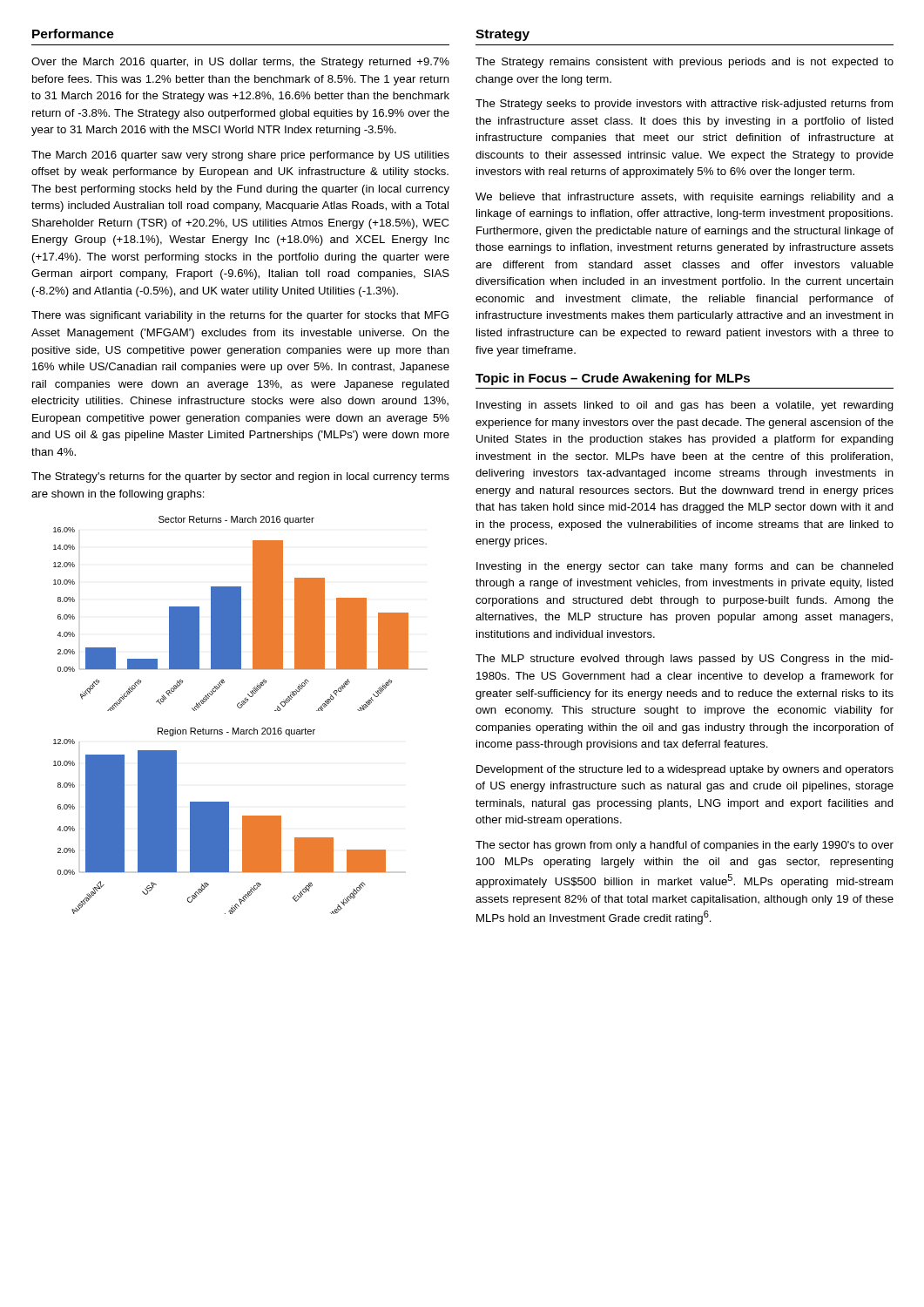The image size is (924, 1307).
Task: Point to the block beginning "The sector has"
Action: (684, 882)
